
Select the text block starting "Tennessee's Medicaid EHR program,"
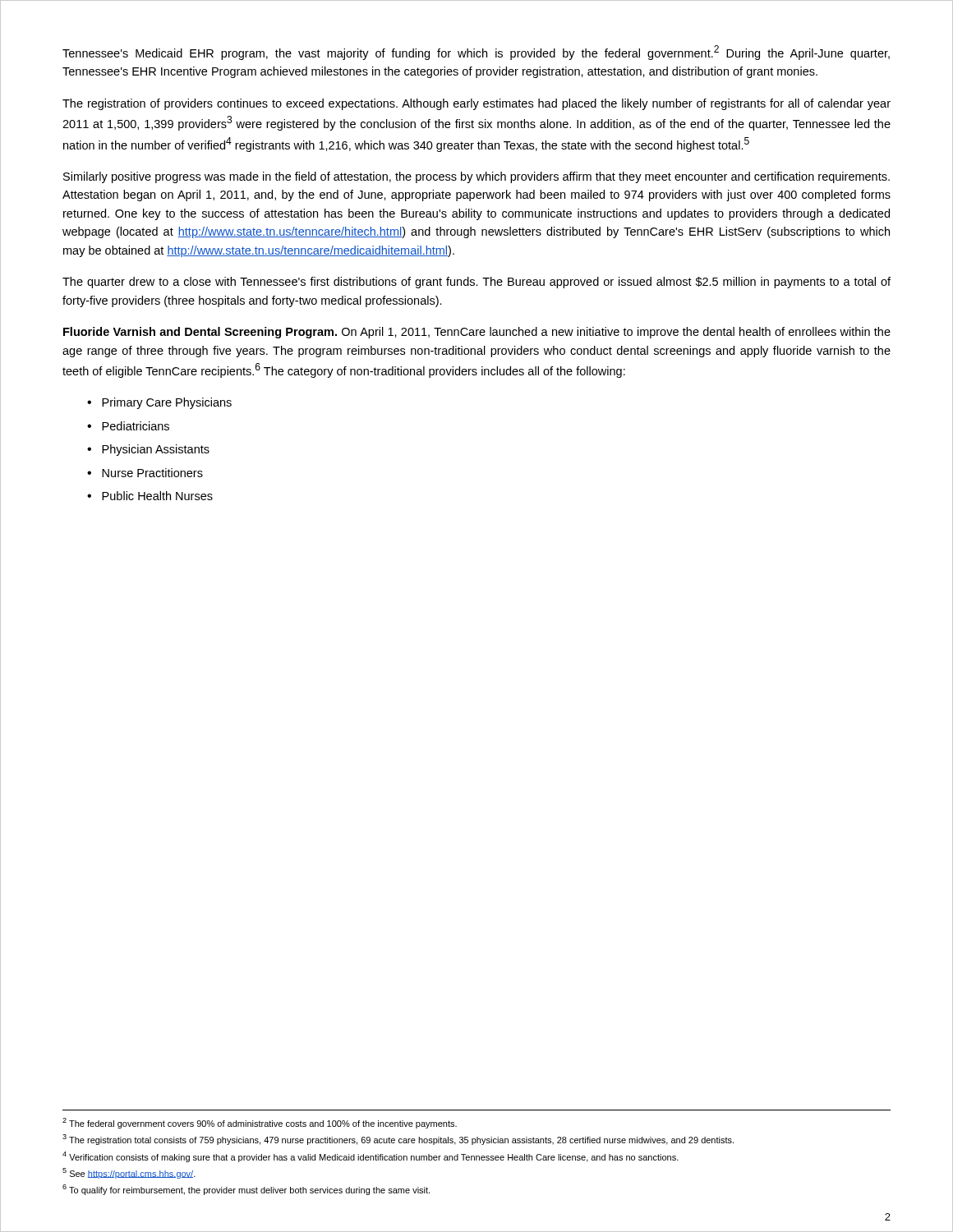click(476, 61)
